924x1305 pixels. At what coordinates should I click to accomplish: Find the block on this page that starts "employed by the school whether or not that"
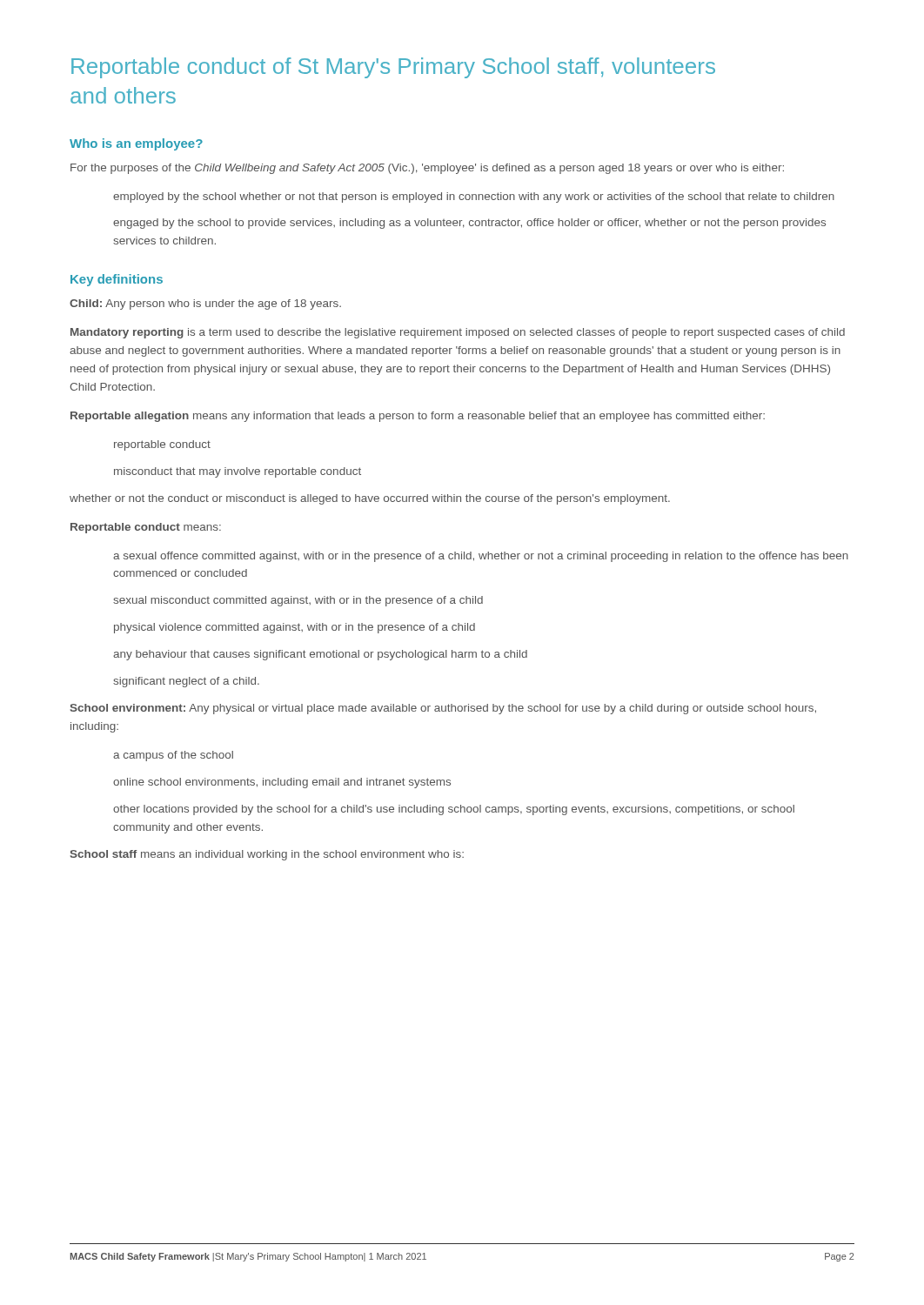point(474,196)
